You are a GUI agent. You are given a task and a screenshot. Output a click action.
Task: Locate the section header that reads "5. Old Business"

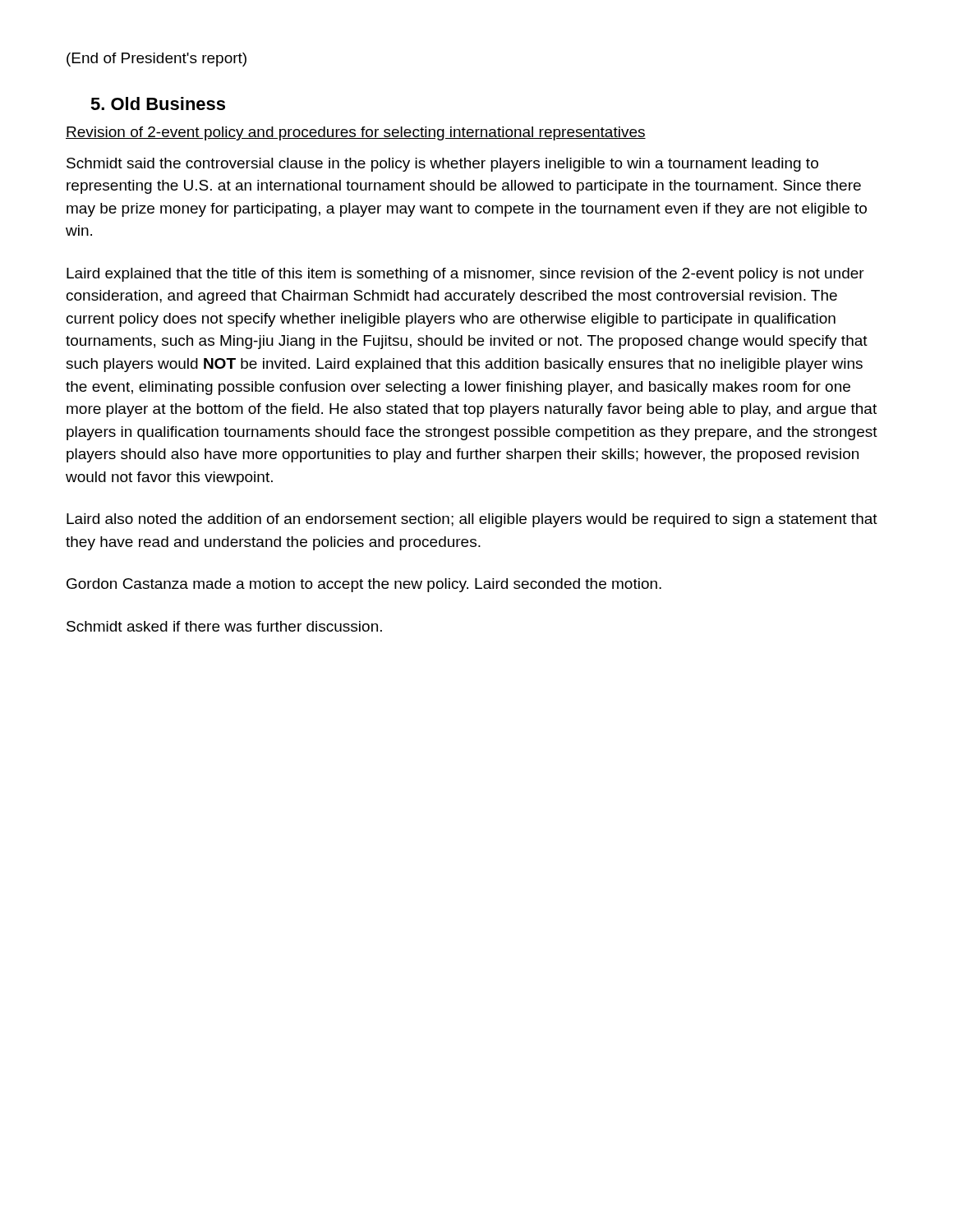point(158,104)
